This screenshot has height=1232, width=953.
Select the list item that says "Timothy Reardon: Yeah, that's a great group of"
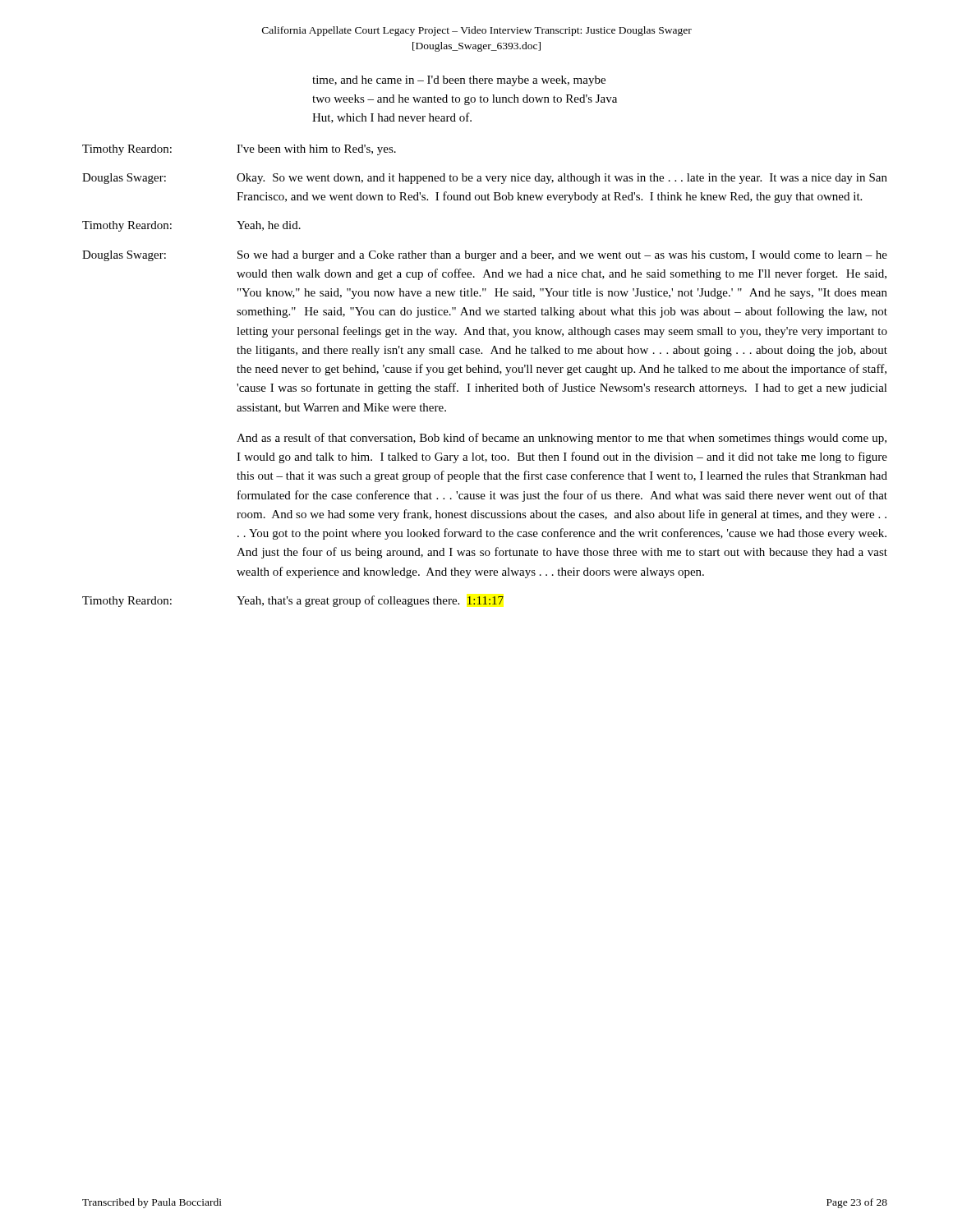[x=485, y=601]
